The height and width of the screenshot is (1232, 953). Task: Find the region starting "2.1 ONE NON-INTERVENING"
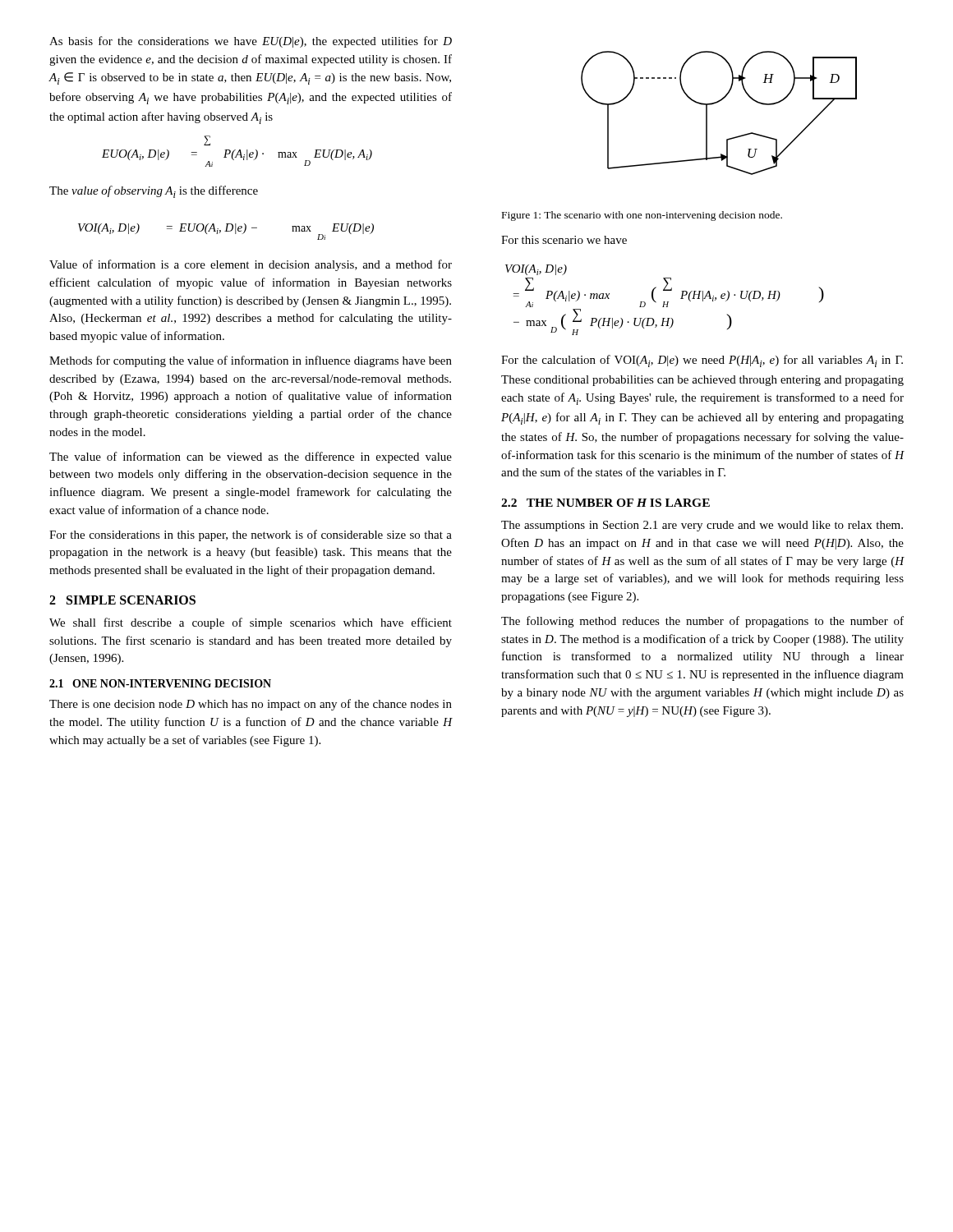point(160,684)
